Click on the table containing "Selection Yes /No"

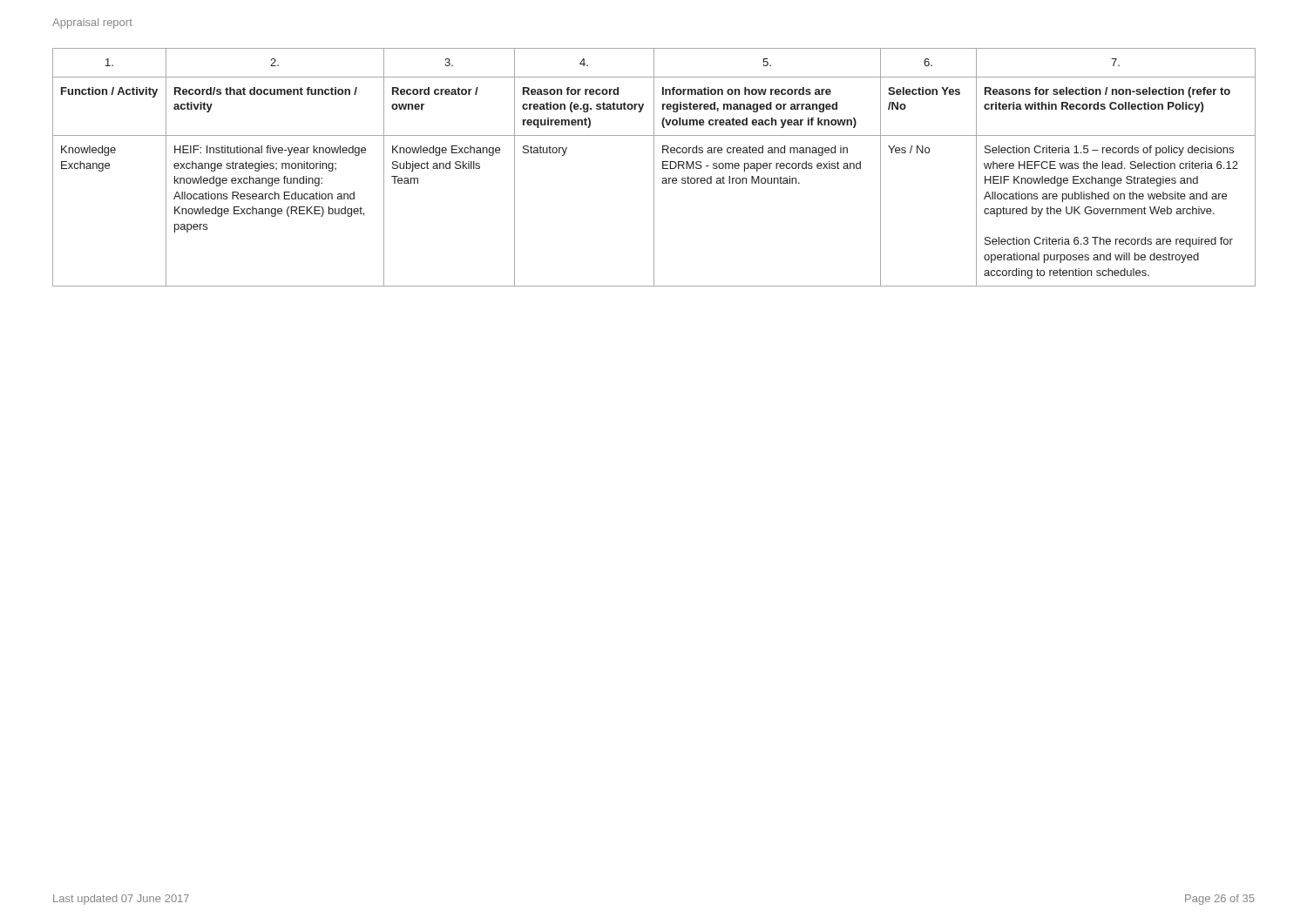[x=654, y=167]
